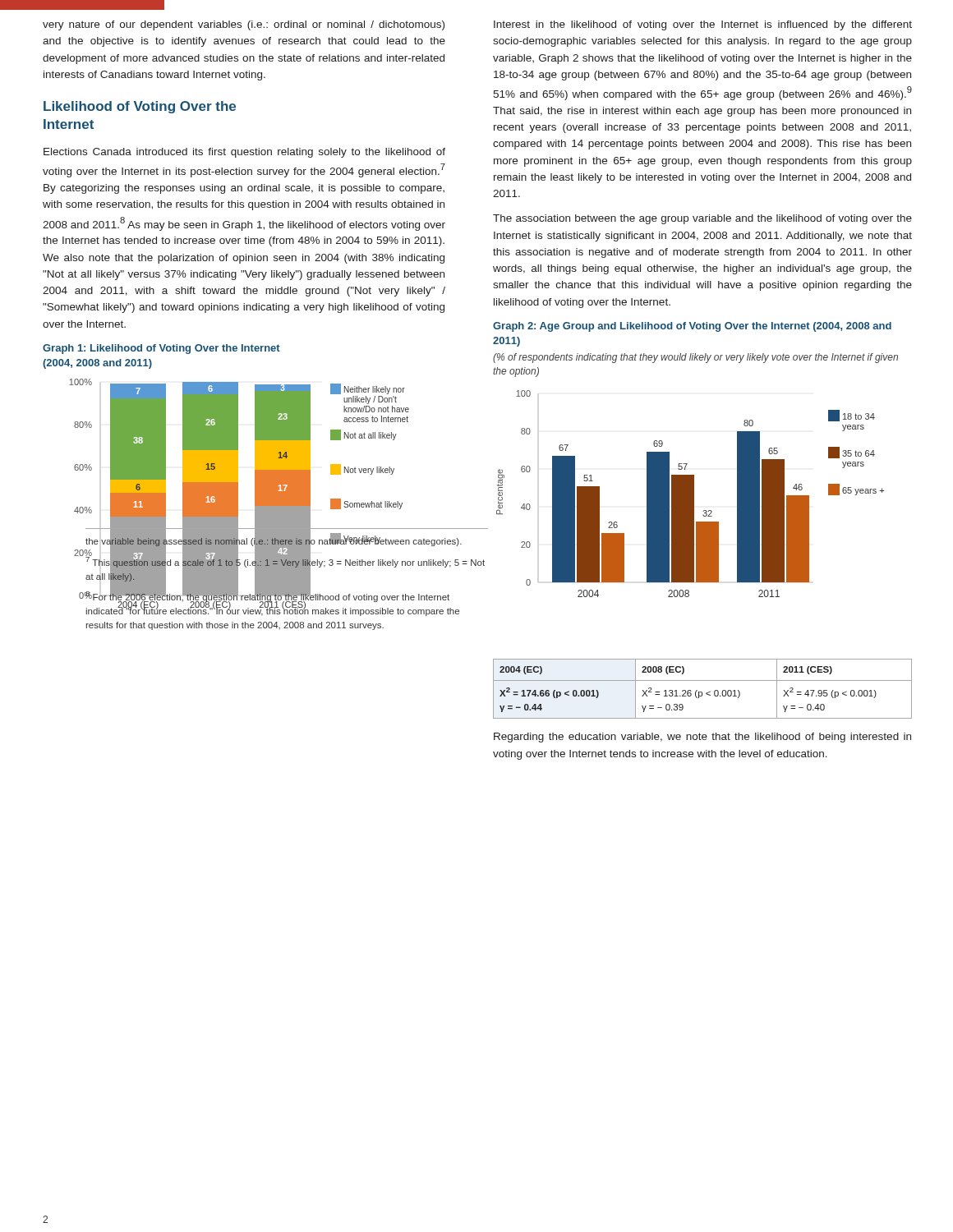The width and height of the screenshot is (953, 1232).
Task: Click the caption that begins "Graph 2: Age Group and"
Action: point(692,333)
